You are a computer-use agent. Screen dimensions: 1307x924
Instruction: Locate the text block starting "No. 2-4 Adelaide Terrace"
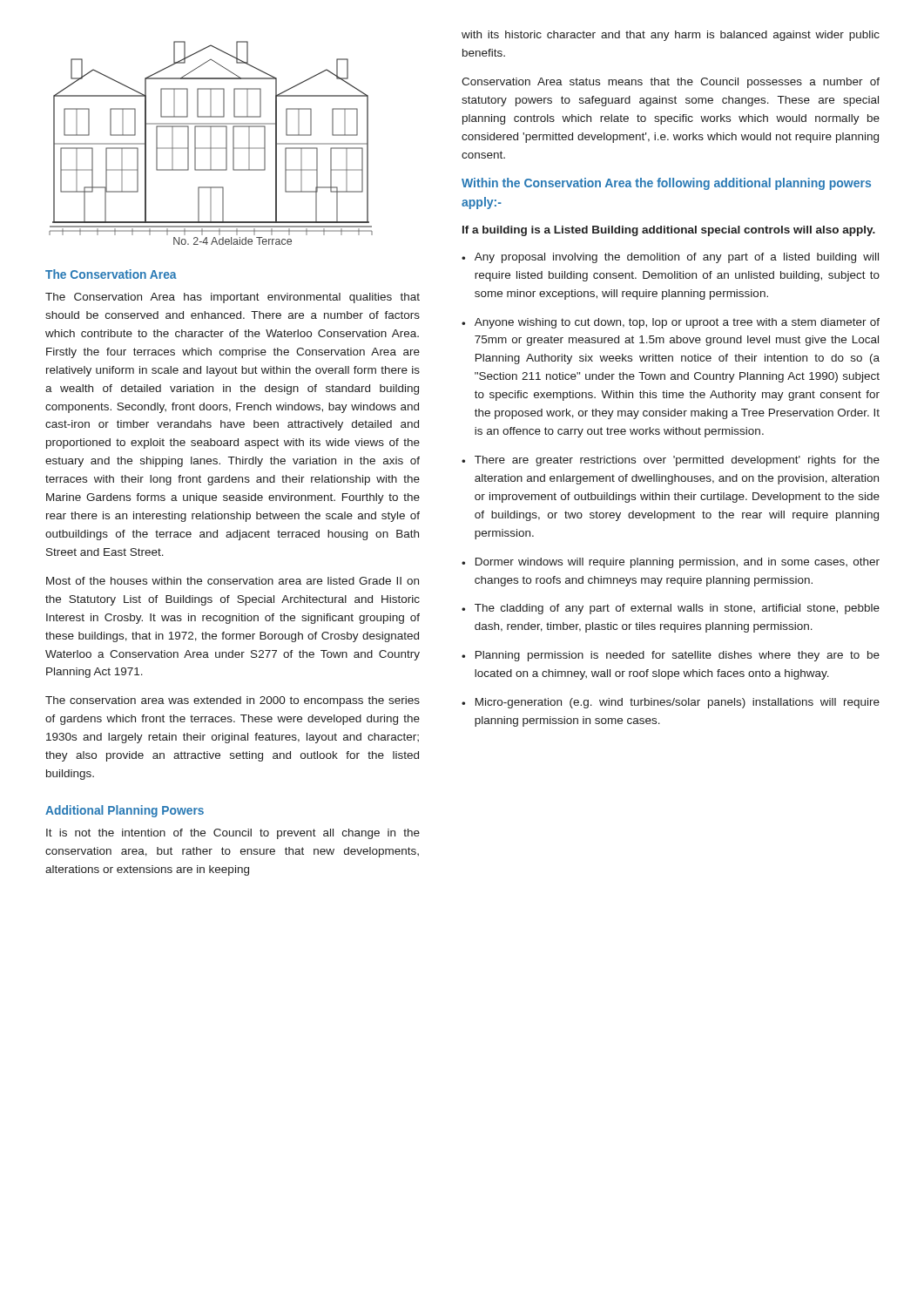[233, 241]
